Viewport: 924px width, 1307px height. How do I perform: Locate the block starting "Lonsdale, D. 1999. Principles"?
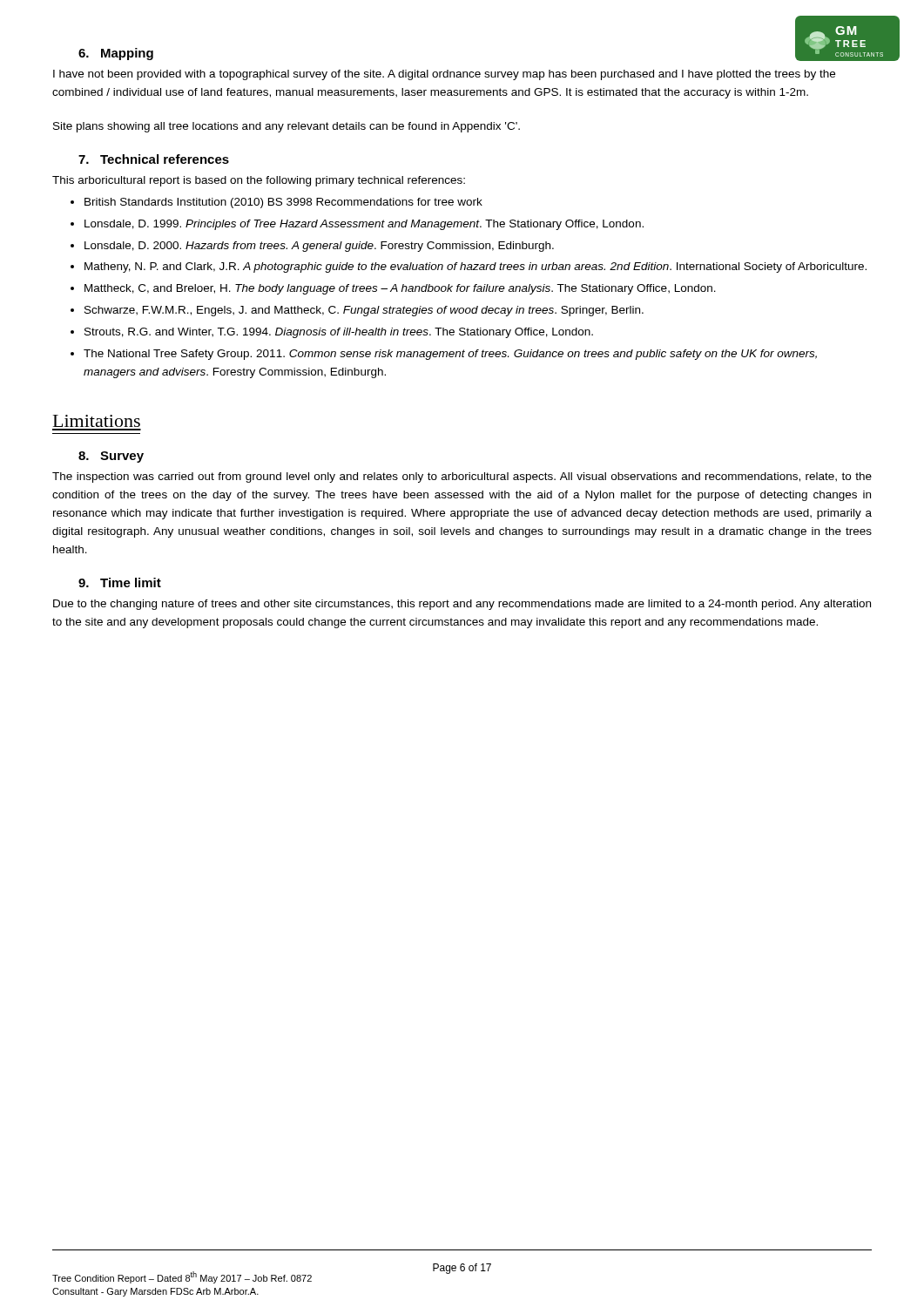[364, 223]
